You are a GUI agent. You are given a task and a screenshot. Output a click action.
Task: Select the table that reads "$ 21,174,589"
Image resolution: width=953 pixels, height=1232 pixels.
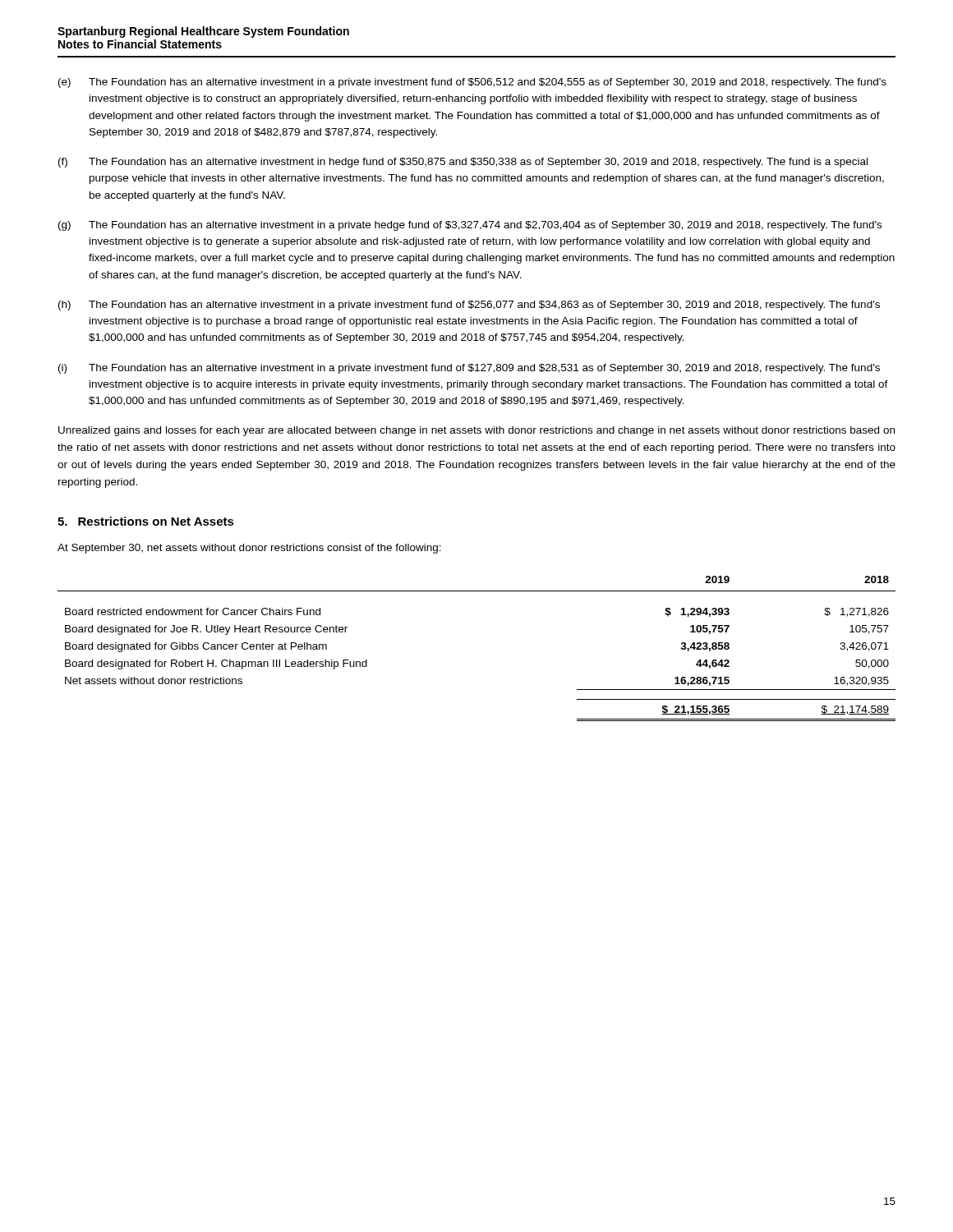476,646
